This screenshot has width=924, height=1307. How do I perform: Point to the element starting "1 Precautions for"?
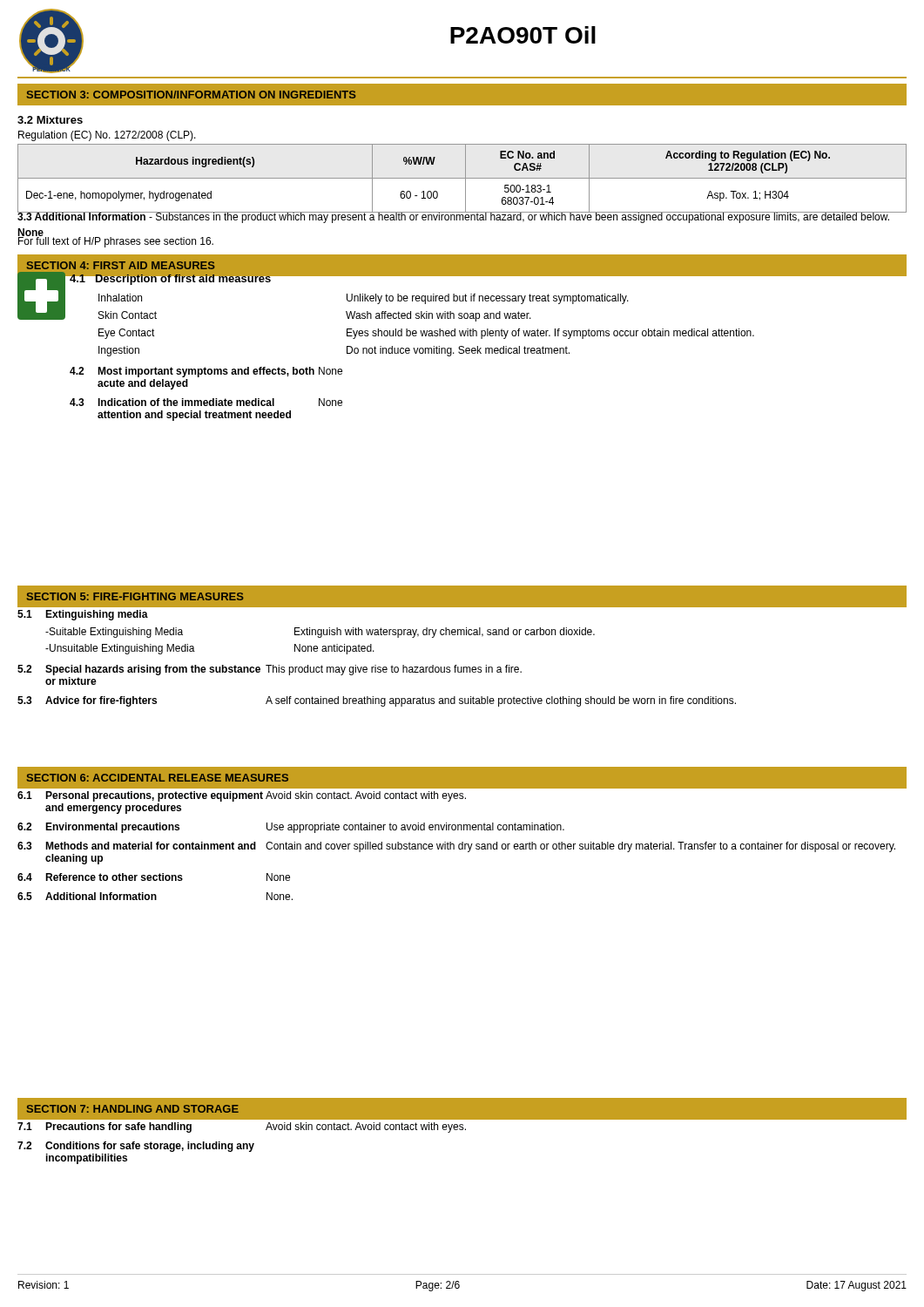(x=462, y=1127)
